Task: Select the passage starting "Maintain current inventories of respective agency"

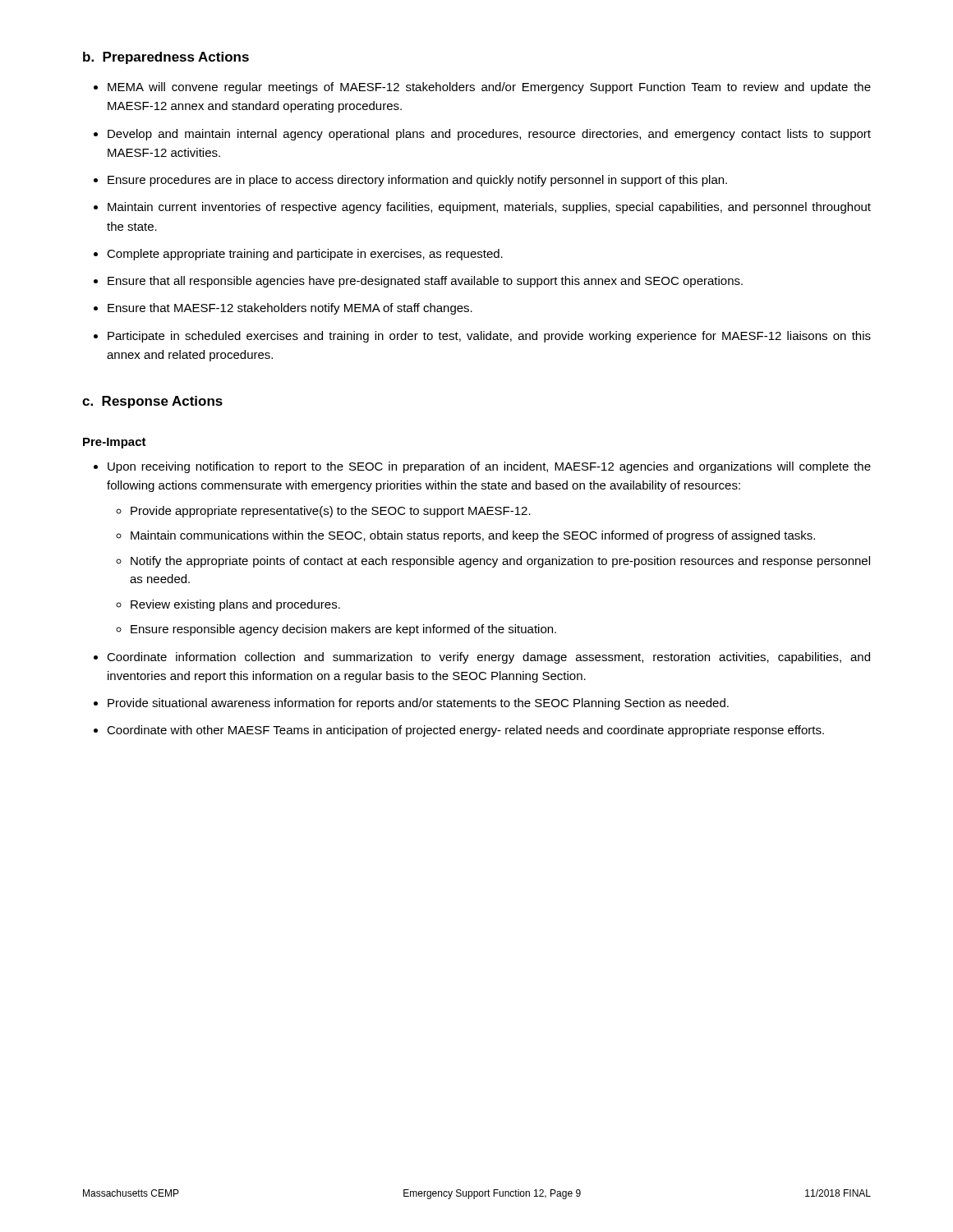Action: pyautogui.click(x=489, y=216)
